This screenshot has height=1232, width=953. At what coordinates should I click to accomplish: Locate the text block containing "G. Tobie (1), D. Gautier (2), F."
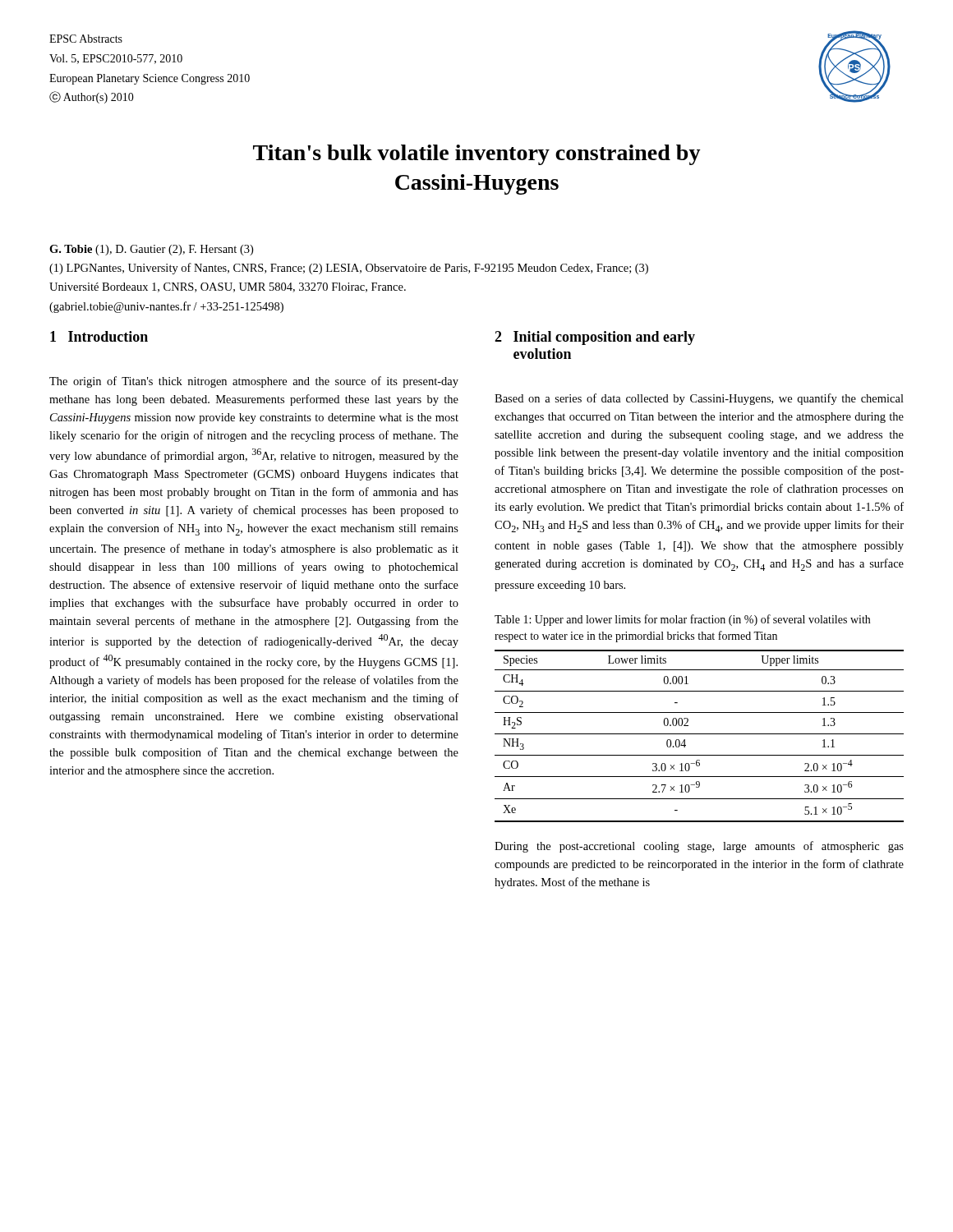pyautogui.click(x=476, y=278)
